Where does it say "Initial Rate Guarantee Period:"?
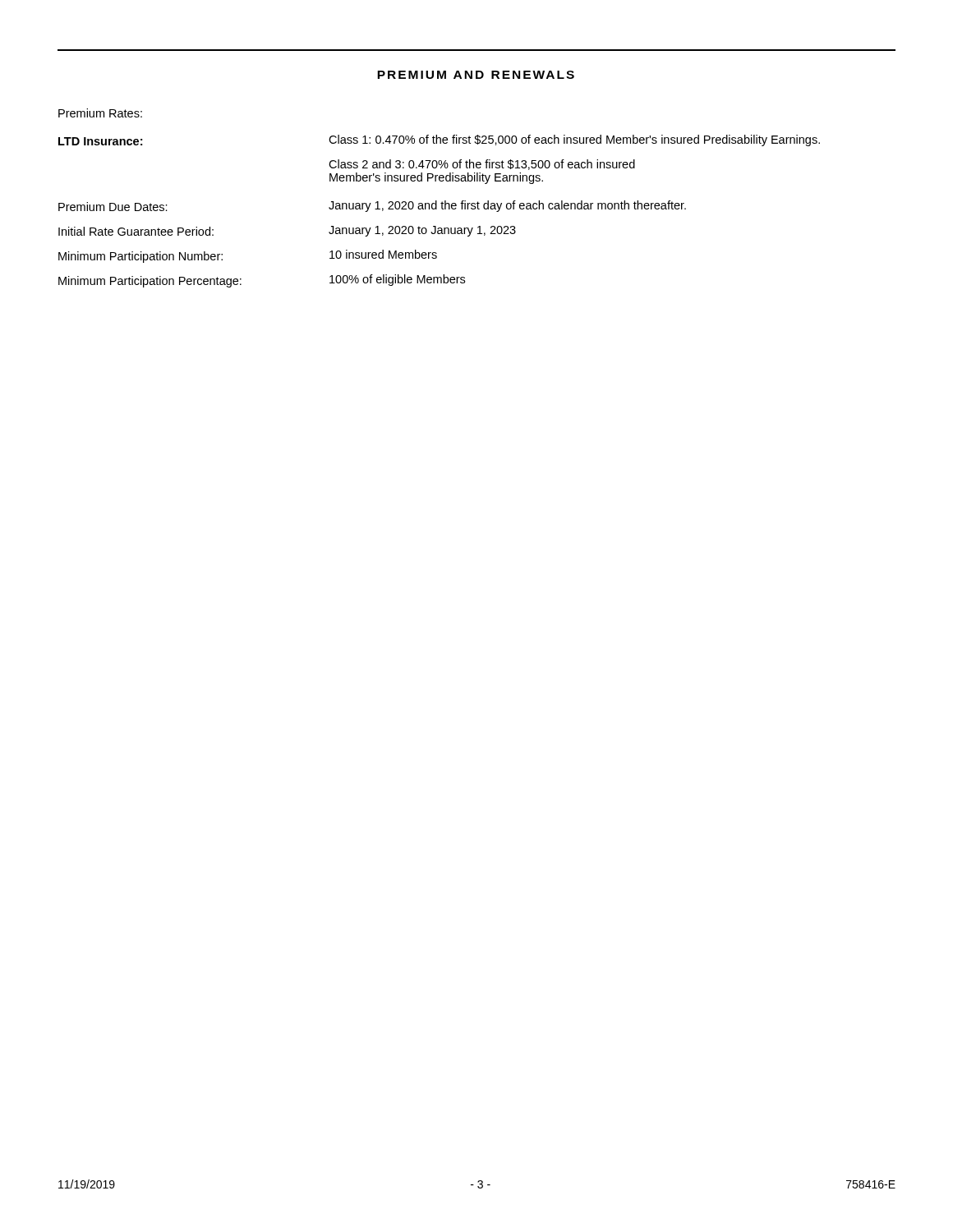Screen dimensions: 1232x953 tap(136, 232)
